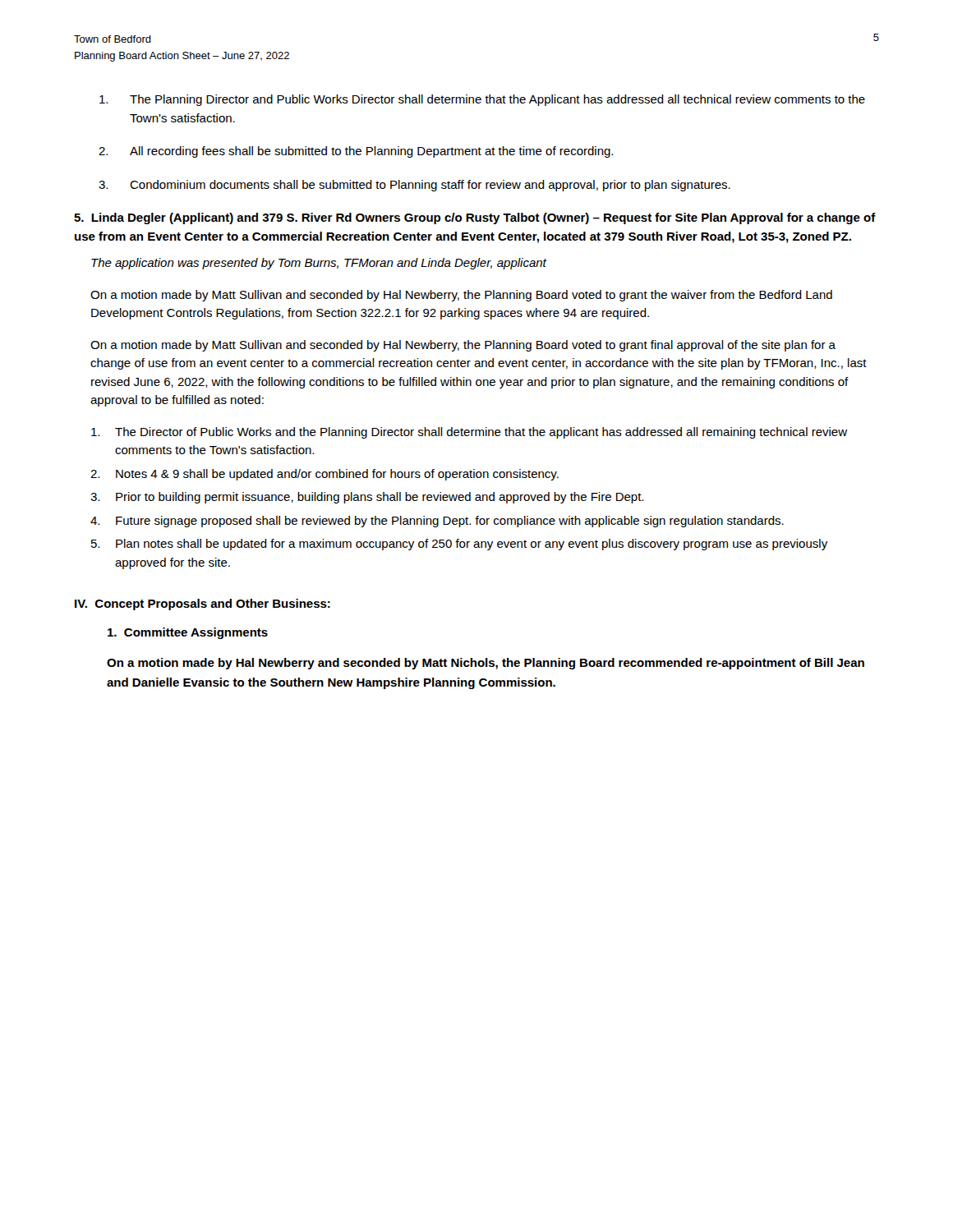Image resolution: width=953 pixels, height=1232 pixels.
Task: Select the section header that reads "1. Committee Assignments"
Action: pos(187,632)
